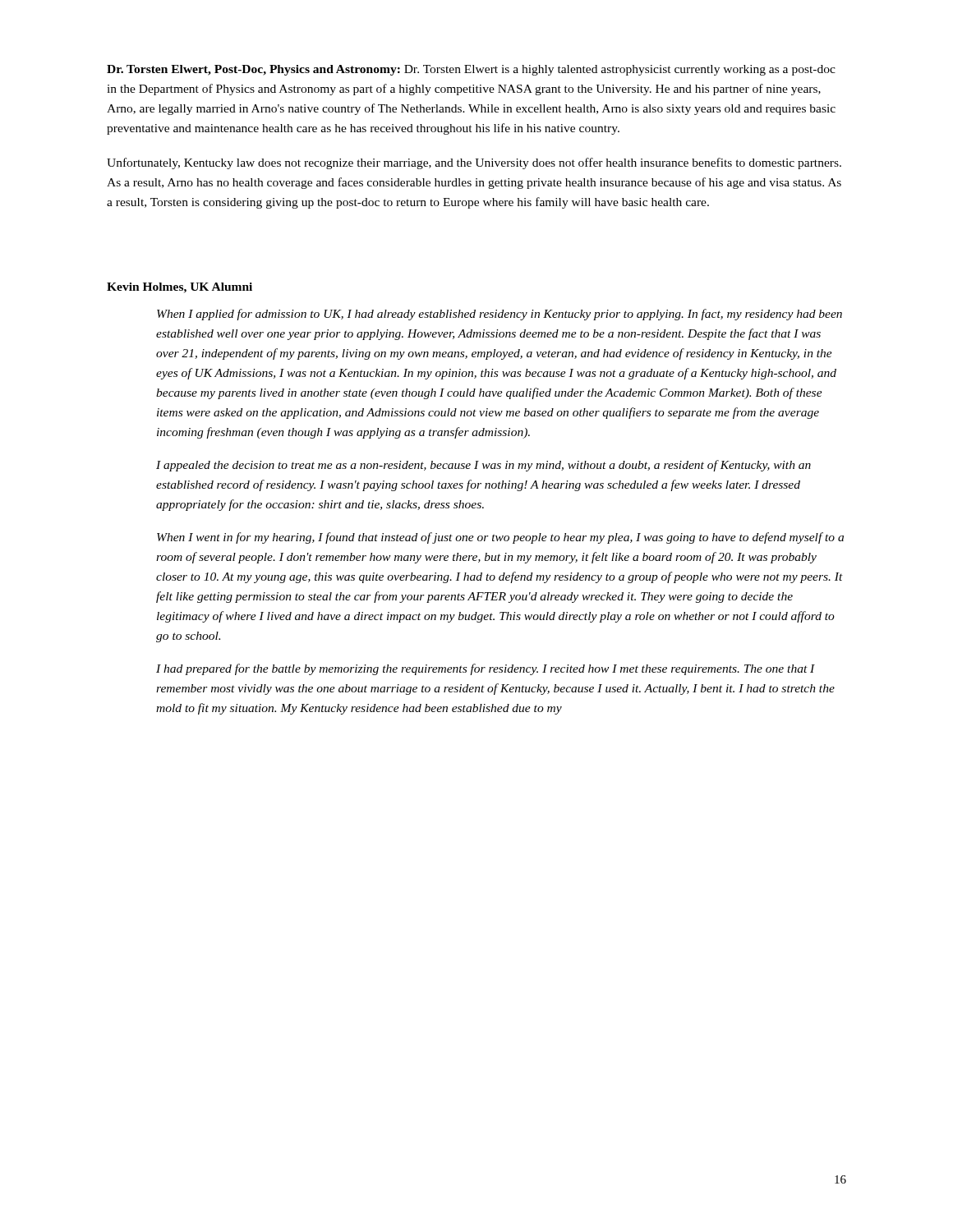The image size is (953, 1232).
Task: Click the passage that begins "I had prepared for the"
Action: click(x=495, y=688)
